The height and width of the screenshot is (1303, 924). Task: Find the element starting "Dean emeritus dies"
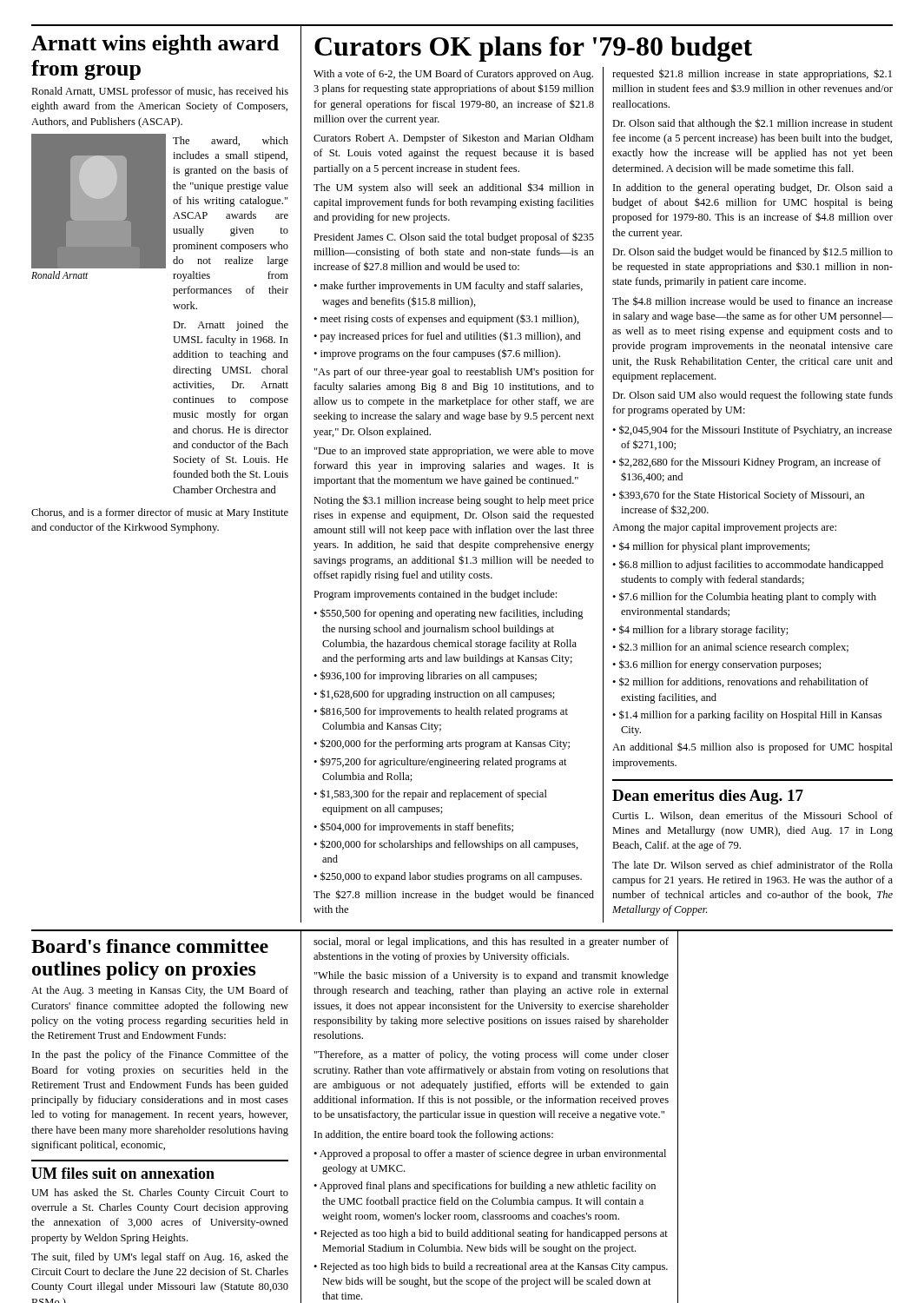click(x=753, y=796)
